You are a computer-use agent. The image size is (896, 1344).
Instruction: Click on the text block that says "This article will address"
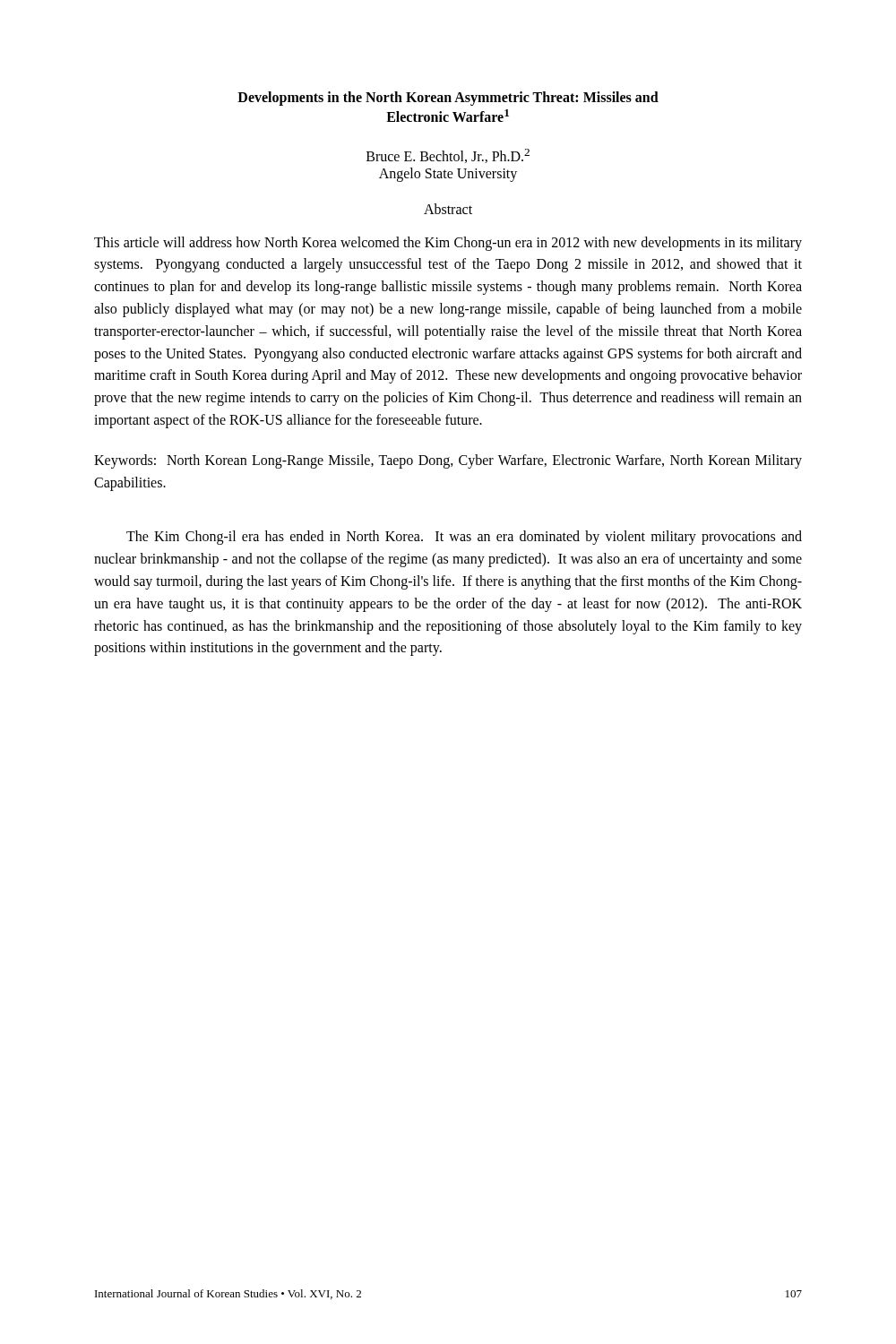pos(448,331)
